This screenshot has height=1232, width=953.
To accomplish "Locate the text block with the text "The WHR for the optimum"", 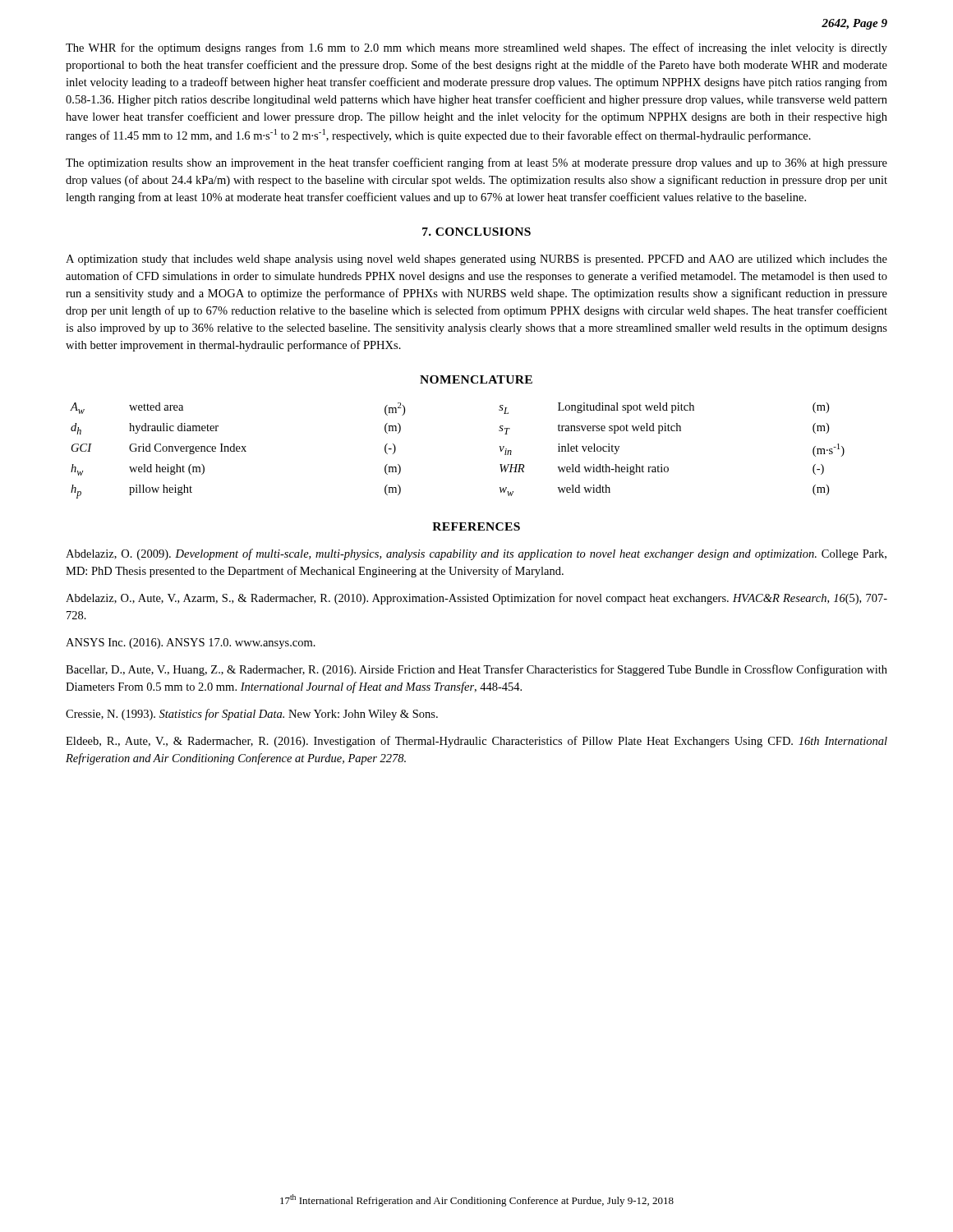I will coord(476,92).
